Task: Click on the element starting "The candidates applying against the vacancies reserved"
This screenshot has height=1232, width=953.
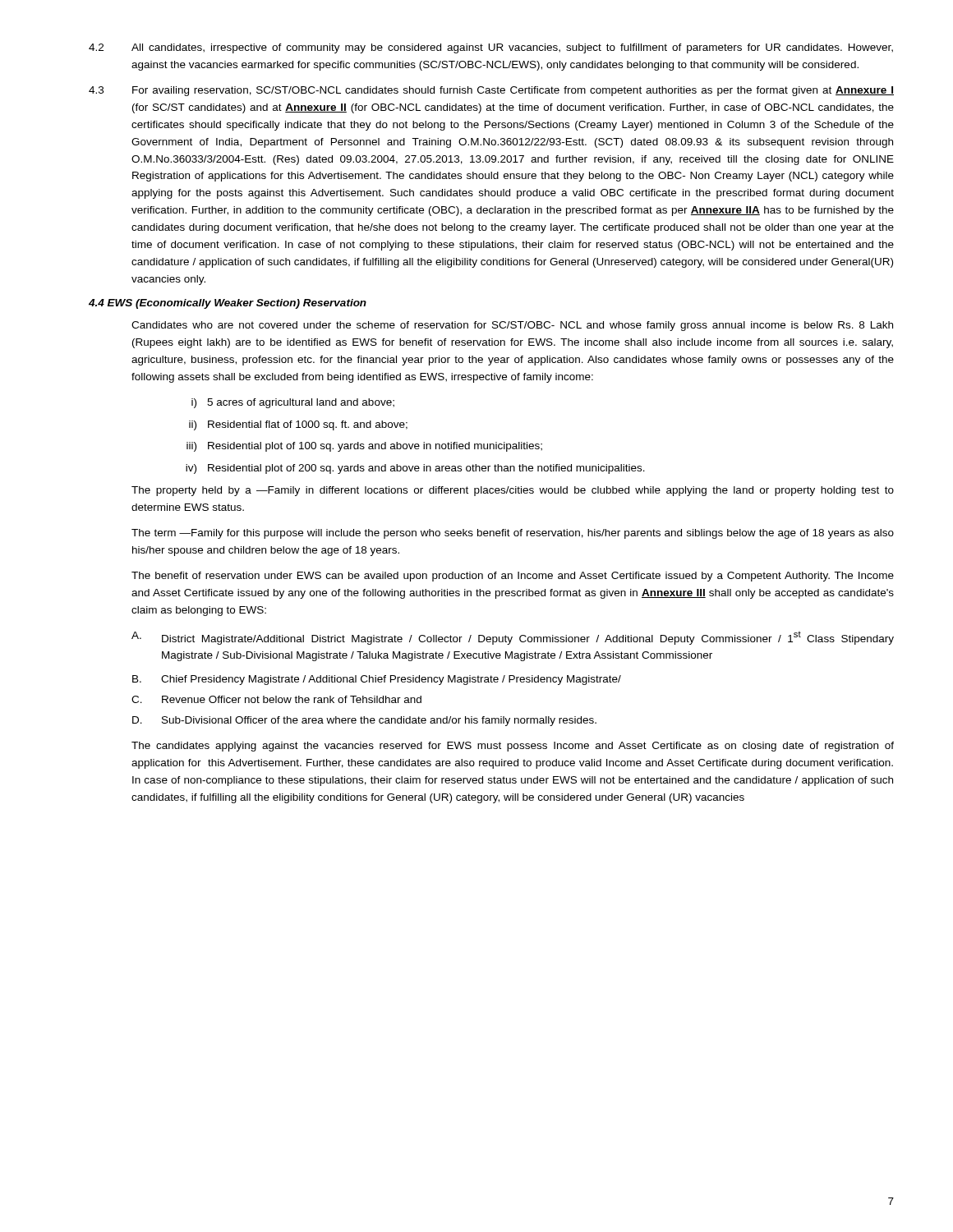Action: click(513, 772)
